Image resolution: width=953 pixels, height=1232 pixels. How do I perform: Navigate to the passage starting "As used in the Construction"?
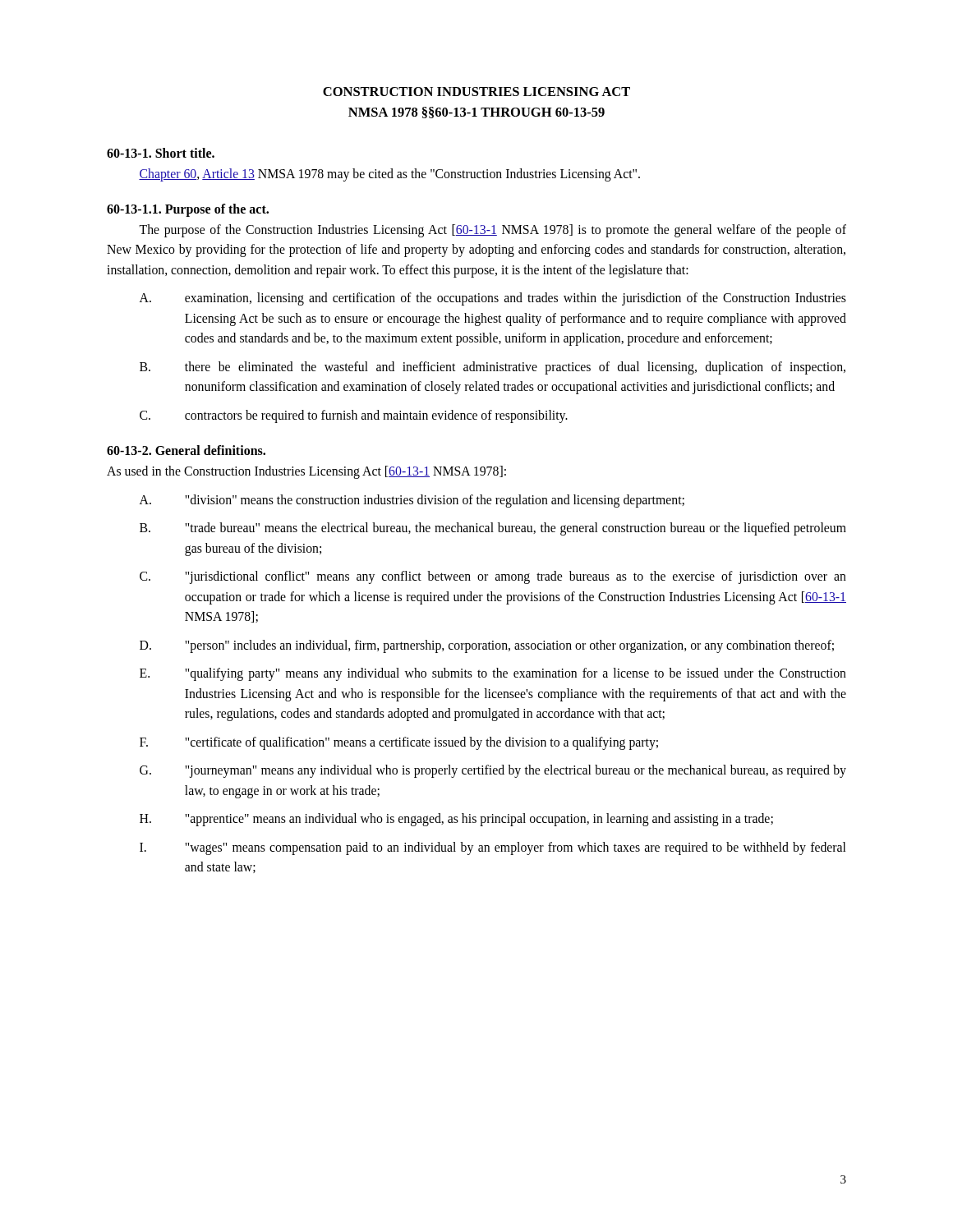pos(476,472)
